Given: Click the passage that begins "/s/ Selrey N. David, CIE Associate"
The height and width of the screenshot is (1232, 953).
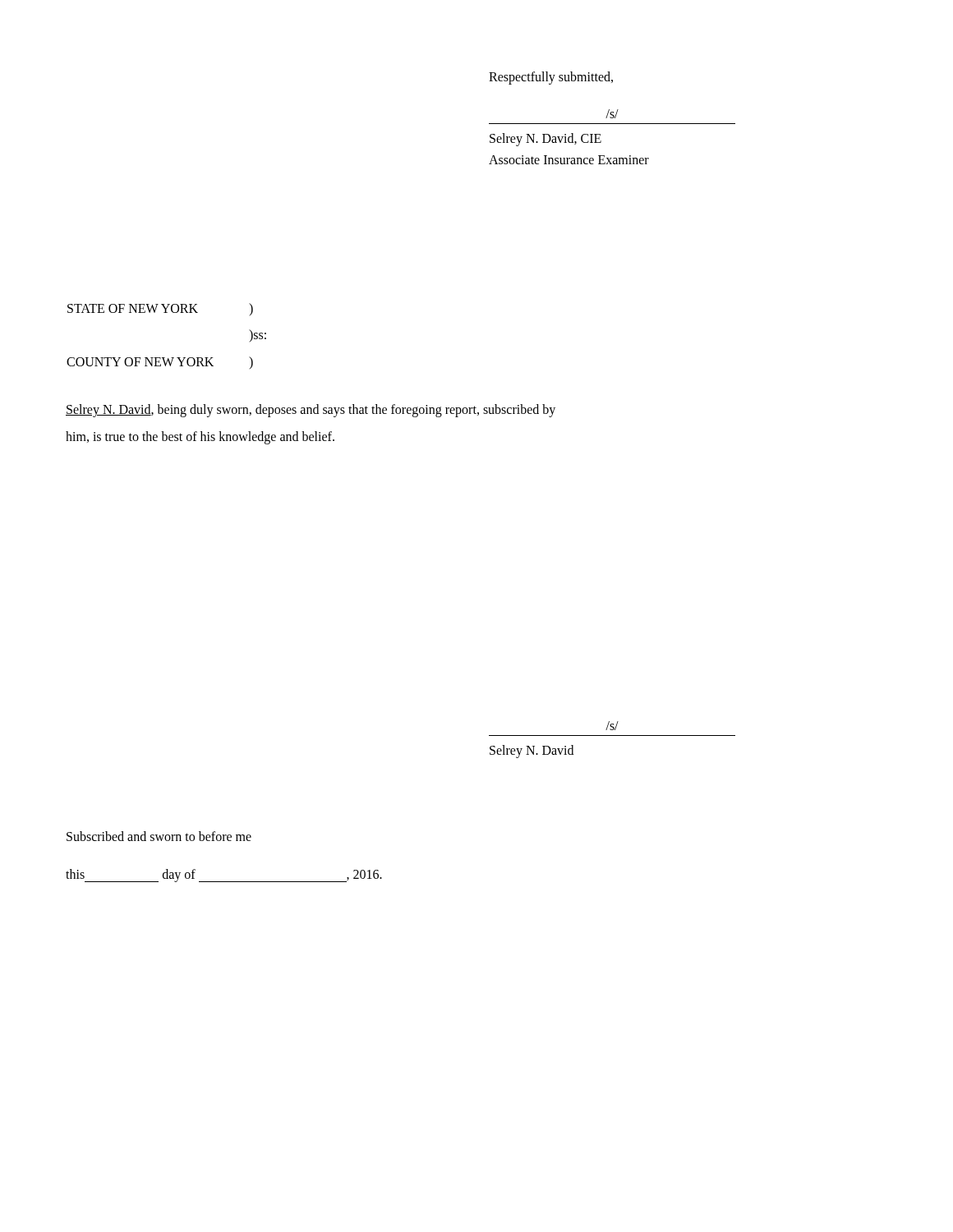Looking at the screenshot, I should click(x=612, y=114).
